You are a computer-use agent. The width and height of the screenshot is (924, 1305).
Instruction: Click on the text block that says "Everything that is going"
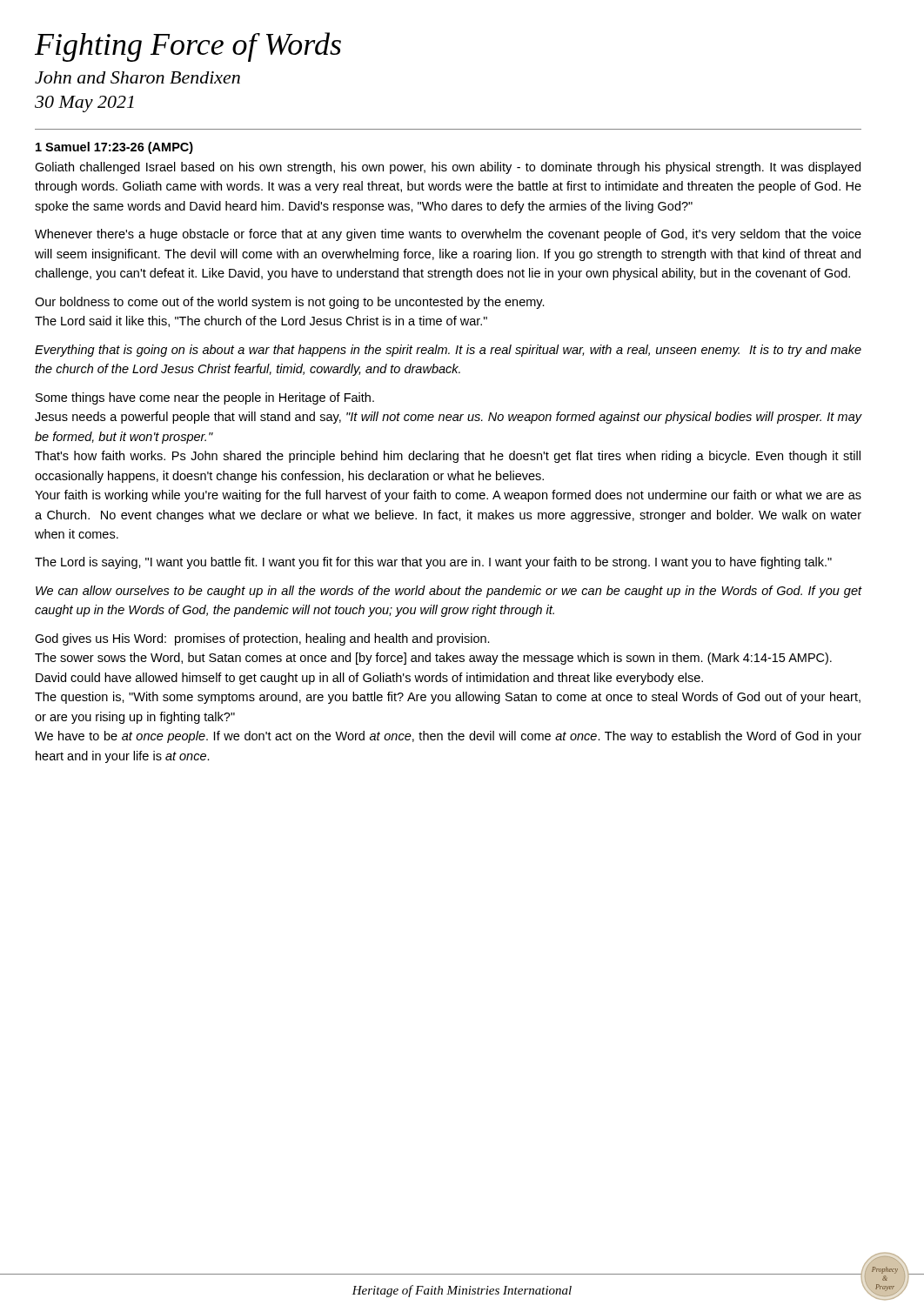[x=448, y=360]
